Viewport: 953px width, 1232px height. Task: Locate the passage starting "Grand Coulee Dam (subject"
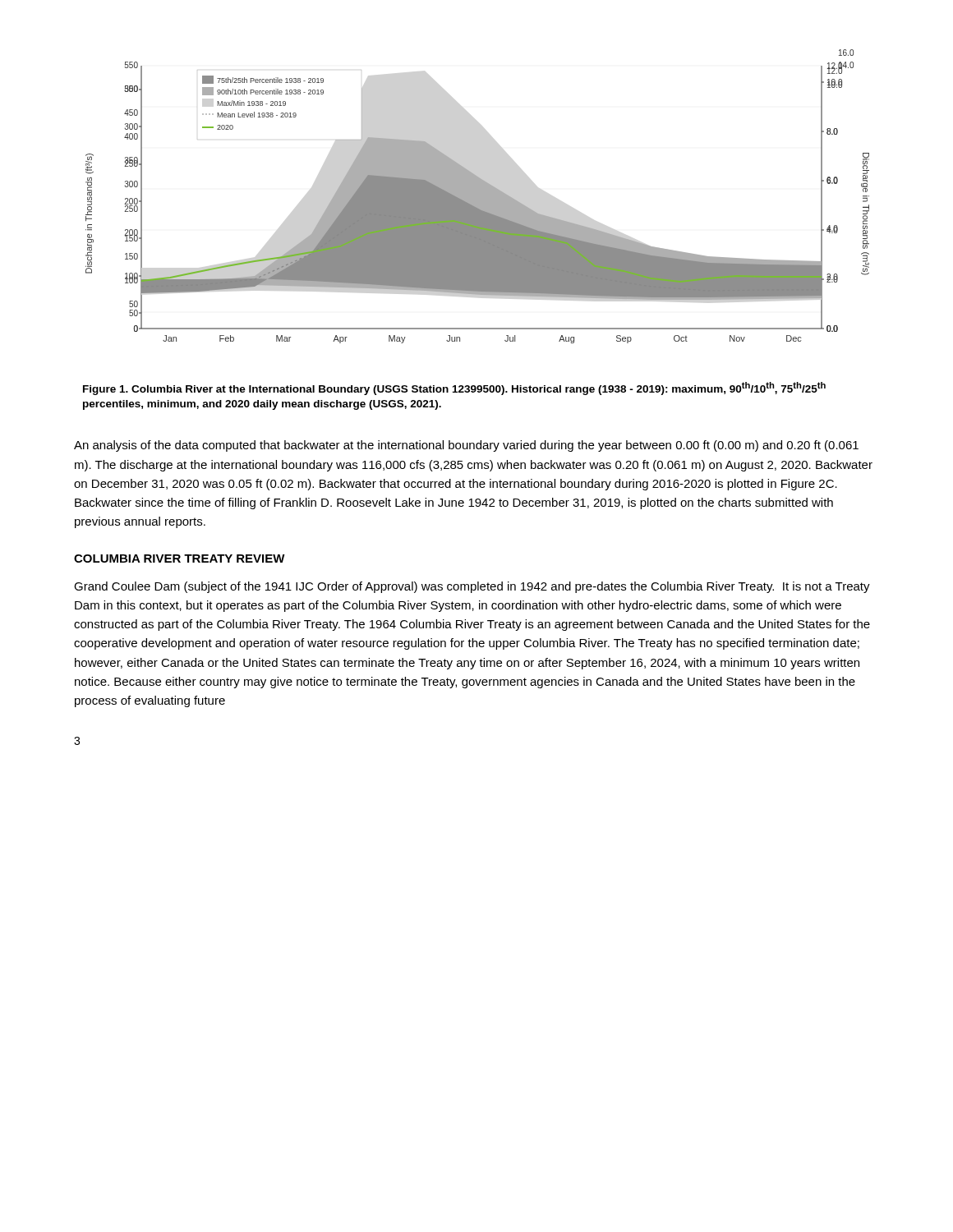[x=472, y=643]
